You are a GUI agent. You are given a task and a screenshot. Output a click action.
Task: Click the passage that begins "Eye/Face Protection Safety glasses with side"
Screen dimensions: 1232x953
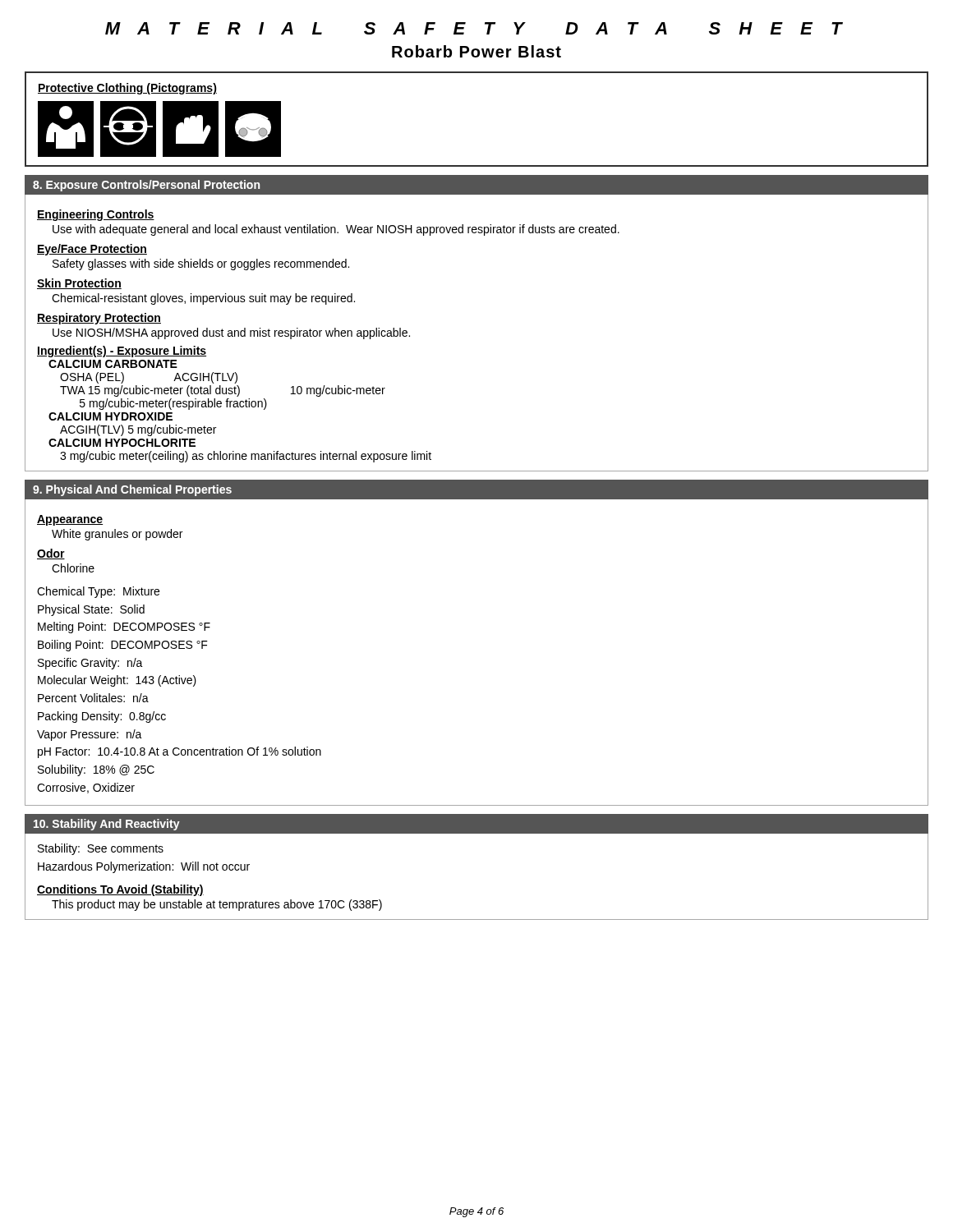point(92,250)
